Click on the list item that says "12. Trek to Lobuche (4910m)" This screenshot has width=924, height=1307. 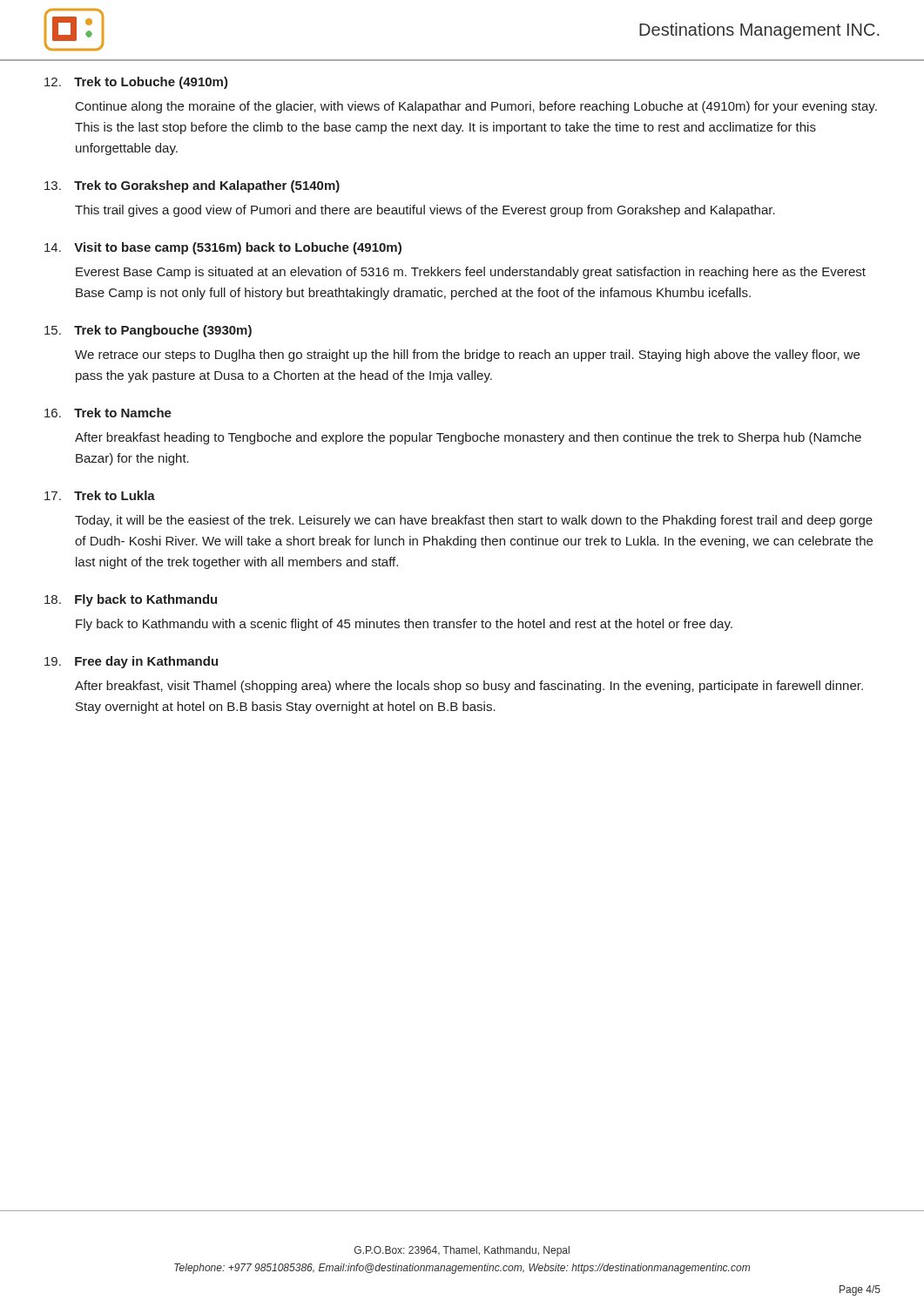point(462,116)
